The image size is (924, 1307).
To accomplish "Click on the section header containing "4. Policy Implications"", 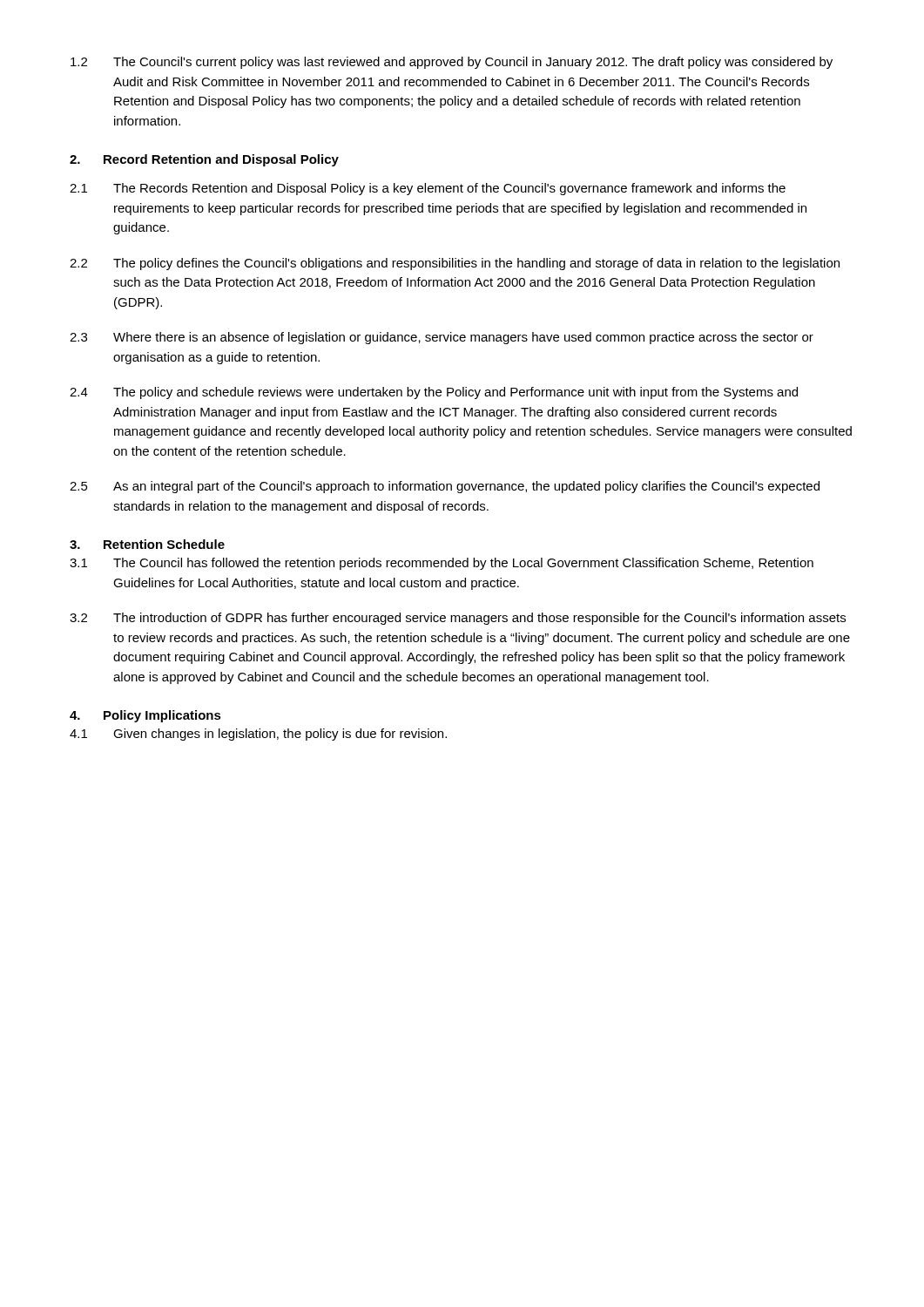I will point(145,715).
